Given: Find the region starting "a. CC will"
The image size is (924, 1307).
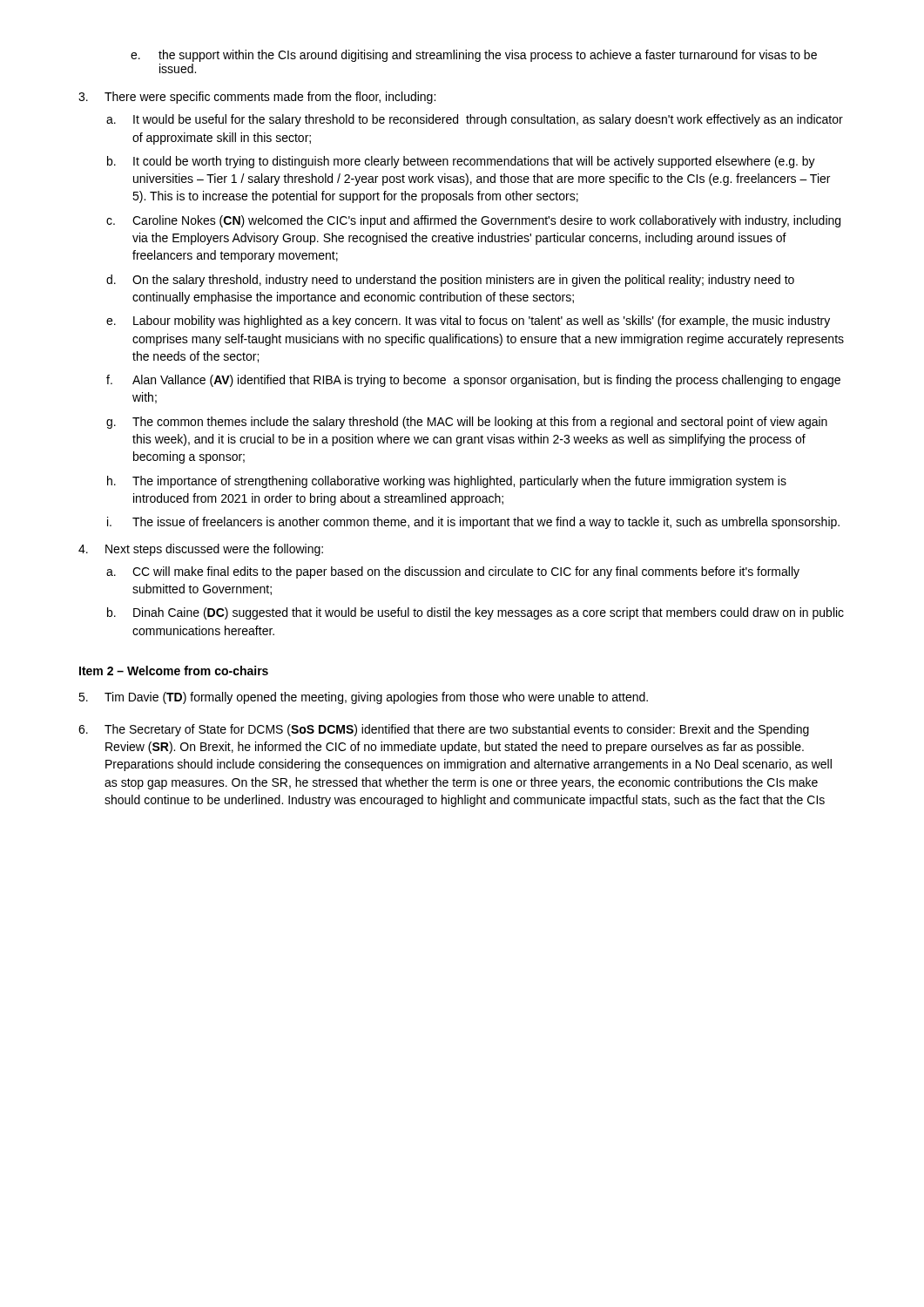Looking at the screenshot, I should point(476,580).
